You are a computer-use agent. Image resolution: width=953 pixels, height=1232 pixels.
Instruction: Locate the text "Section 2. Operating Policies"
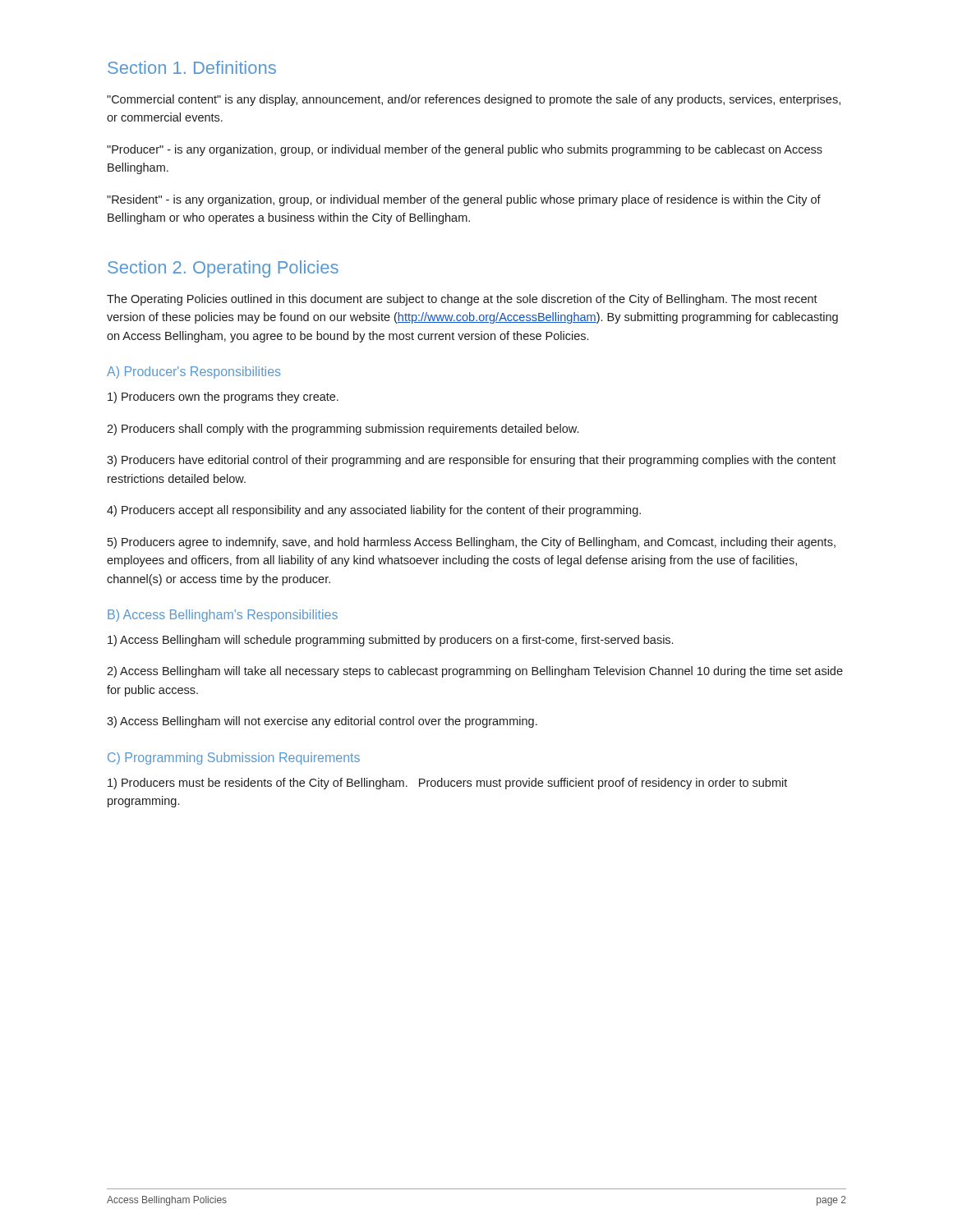[x=223, y=268]
